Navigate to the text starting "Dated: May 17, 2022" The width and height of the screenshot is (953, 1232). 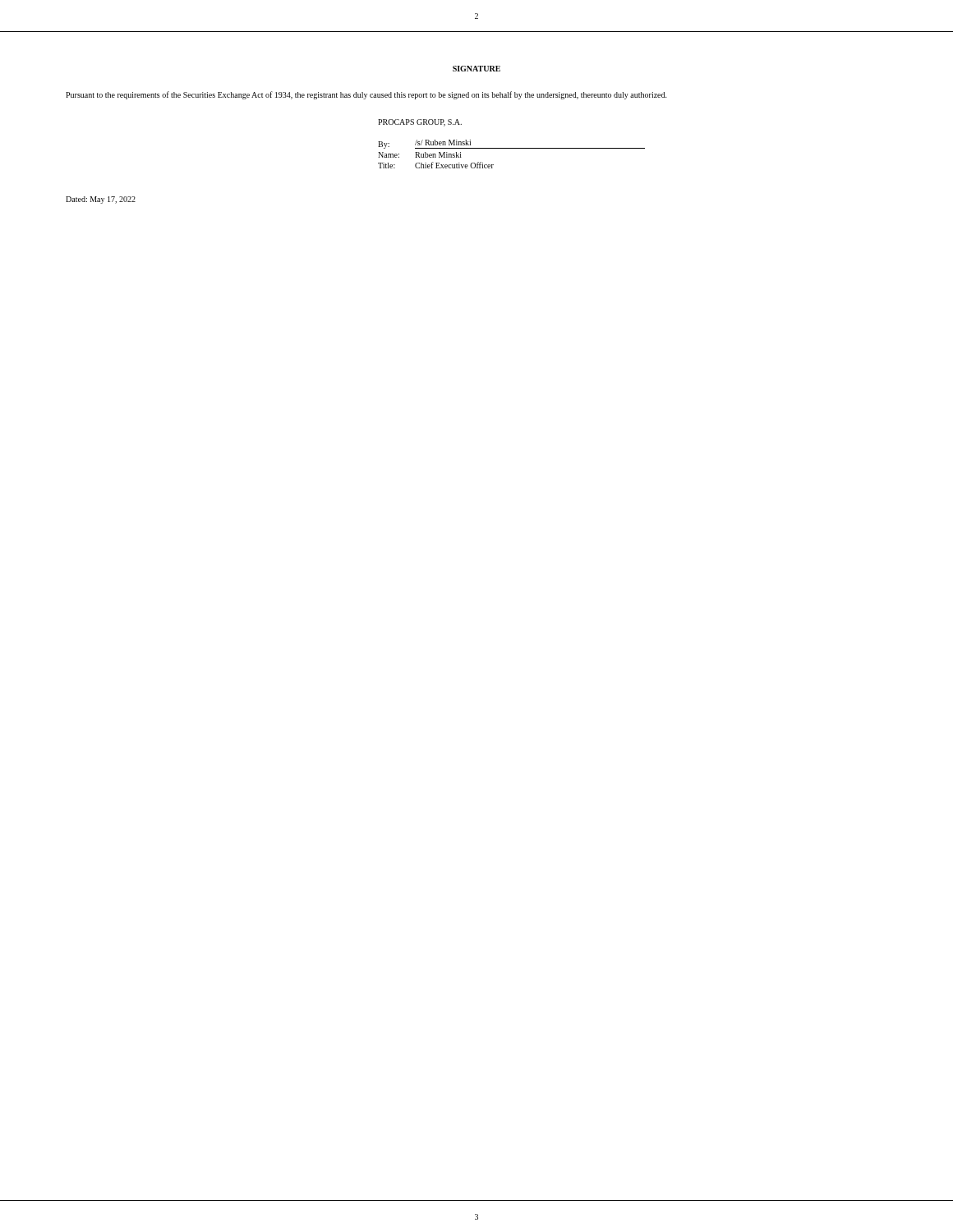coord(101,199)
